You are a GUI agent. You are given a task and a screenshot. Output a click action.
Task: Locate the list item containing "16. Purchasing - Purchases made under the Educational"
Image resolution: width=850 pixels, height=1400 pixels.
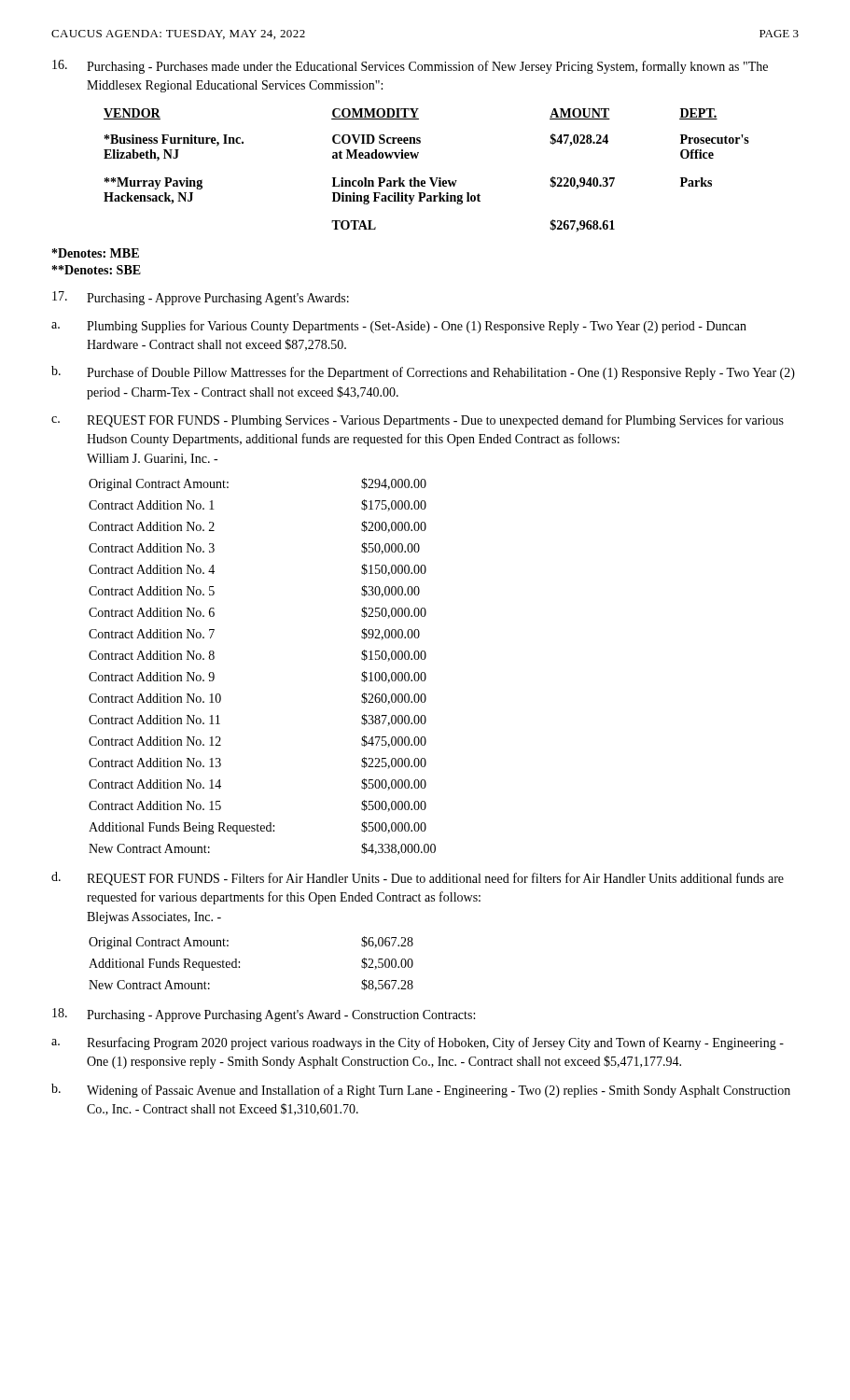(425, 77)
